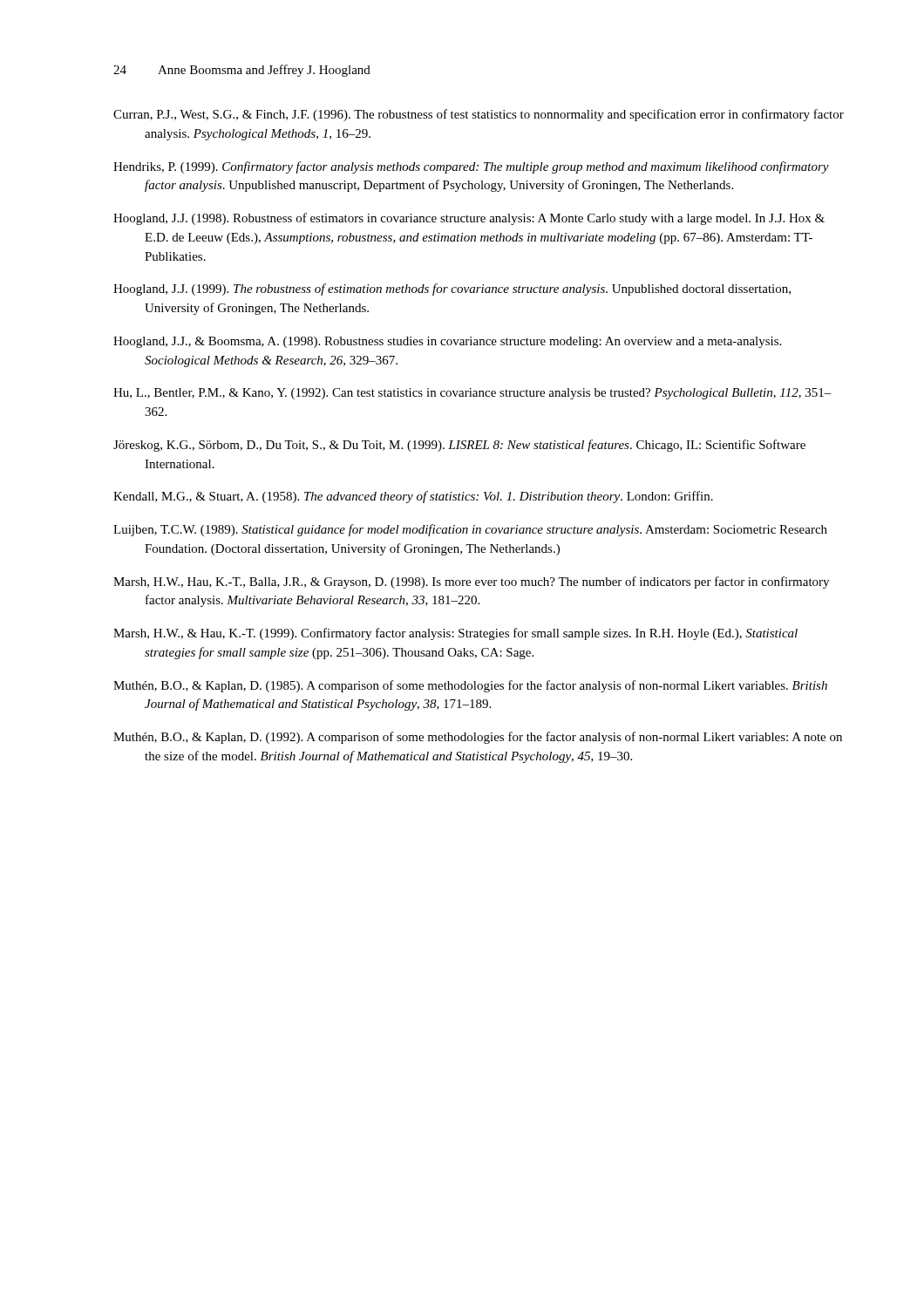Image resolution: width=924 pixels, height=1308 pixels.
Task: Click on the list item that says "Hoogland, J.J. (1998)."
Action: click(x=469, y=237)
